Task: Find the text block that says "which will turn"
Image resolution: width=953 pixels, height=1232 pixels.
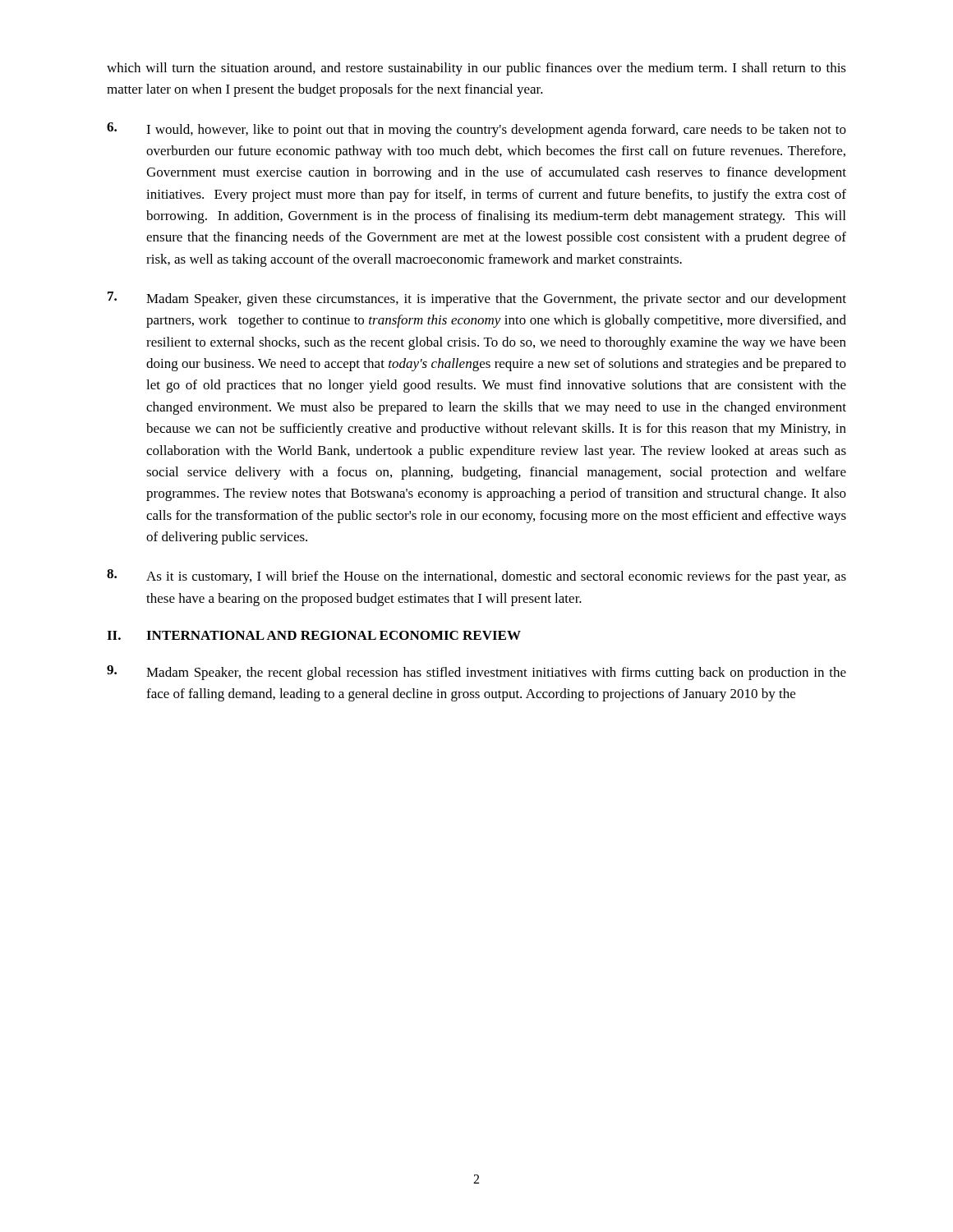Action: point(476,79)
